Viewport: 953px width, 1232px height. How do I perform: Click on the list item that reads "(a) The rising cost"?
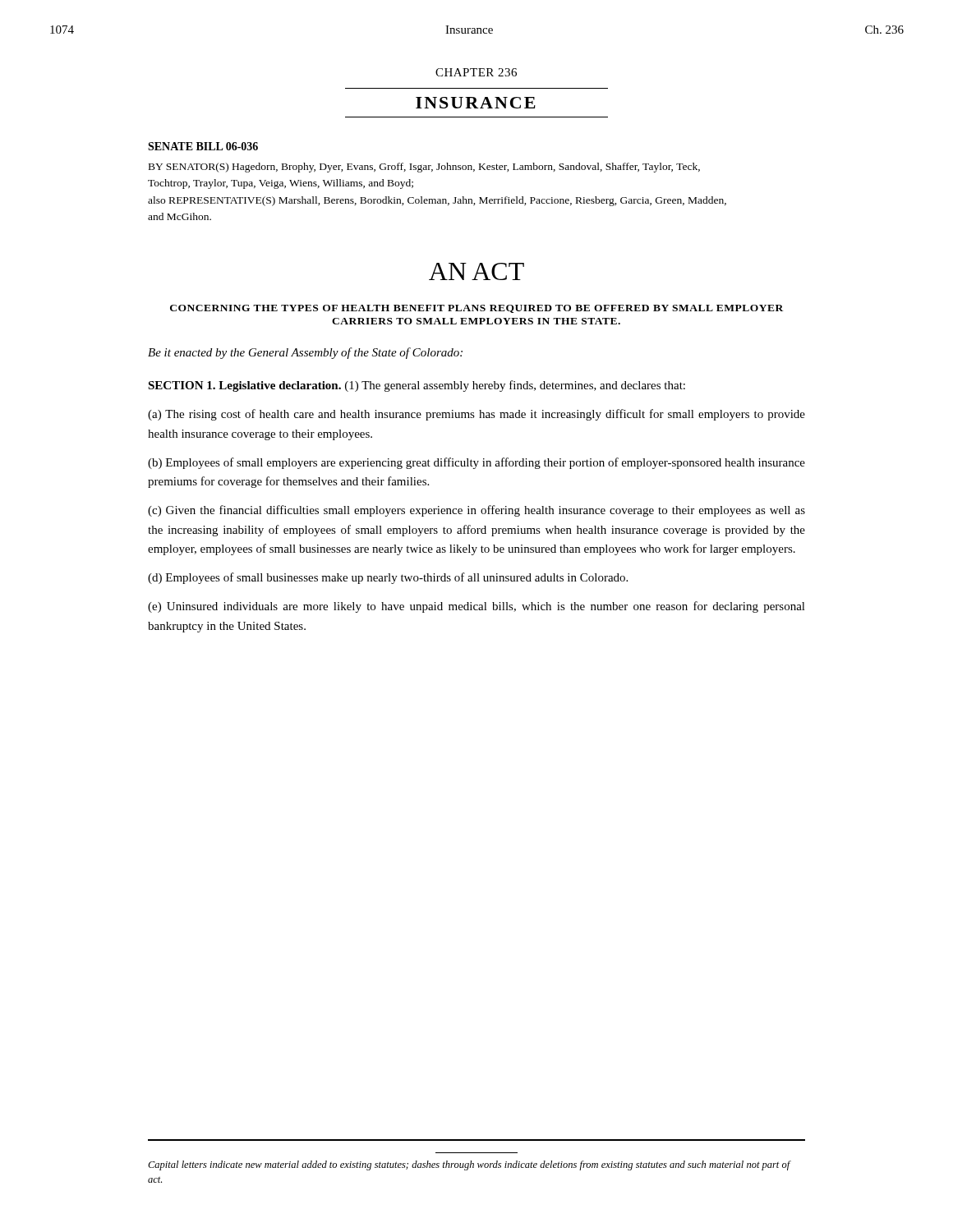476,424
